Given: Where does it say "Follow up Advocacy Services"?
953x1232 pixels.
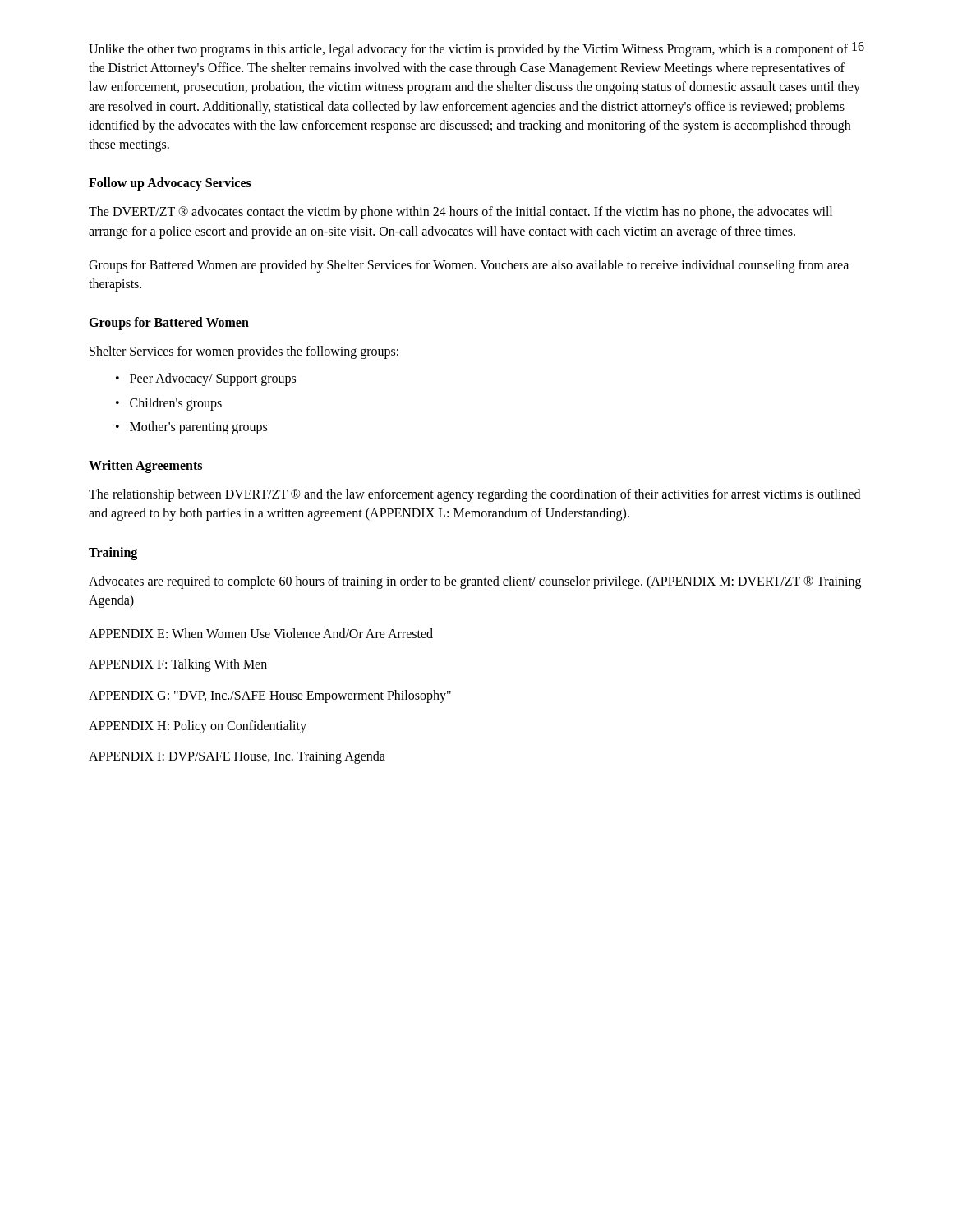Looking at the screenshot, I should pyautogui.click(x=170, y=183).
